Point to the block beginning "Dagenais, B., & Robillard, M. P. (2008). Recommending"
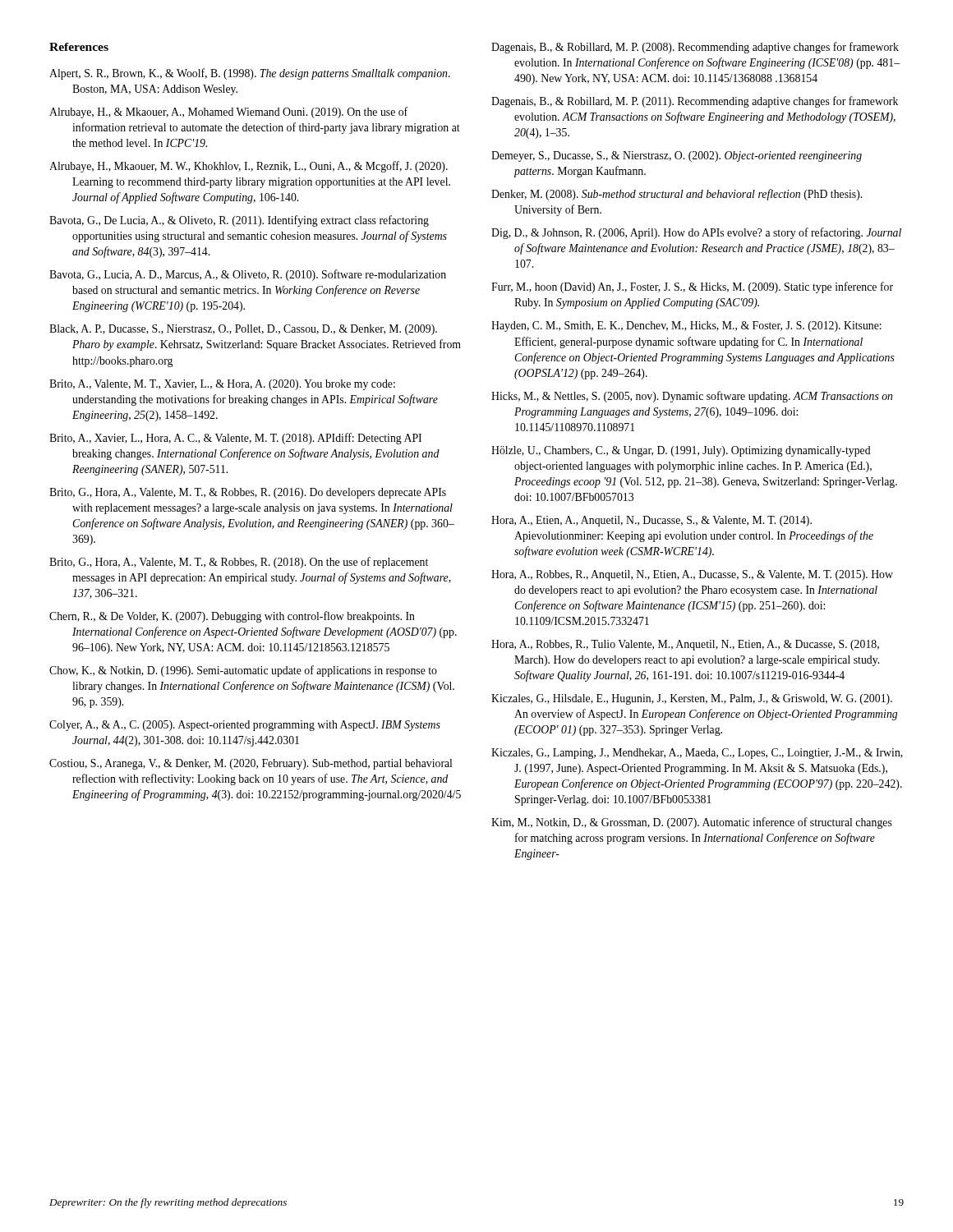Viewport: 953px width, 1232px height. point(695,63)
